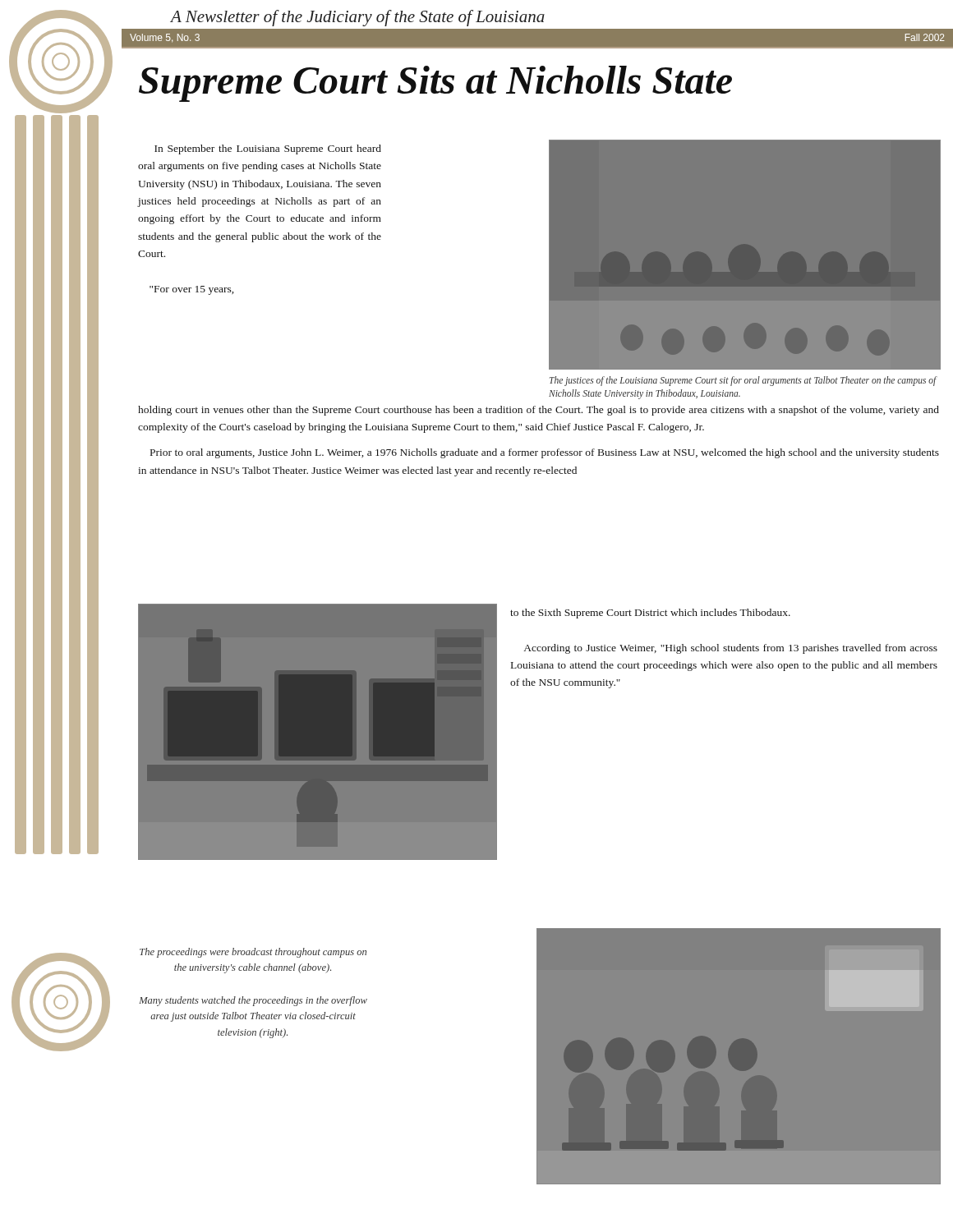This screenshot has width=953, height=1232.
Task: Click the caption that begins "Many students watched the"
Action: tap(253, 1016)
